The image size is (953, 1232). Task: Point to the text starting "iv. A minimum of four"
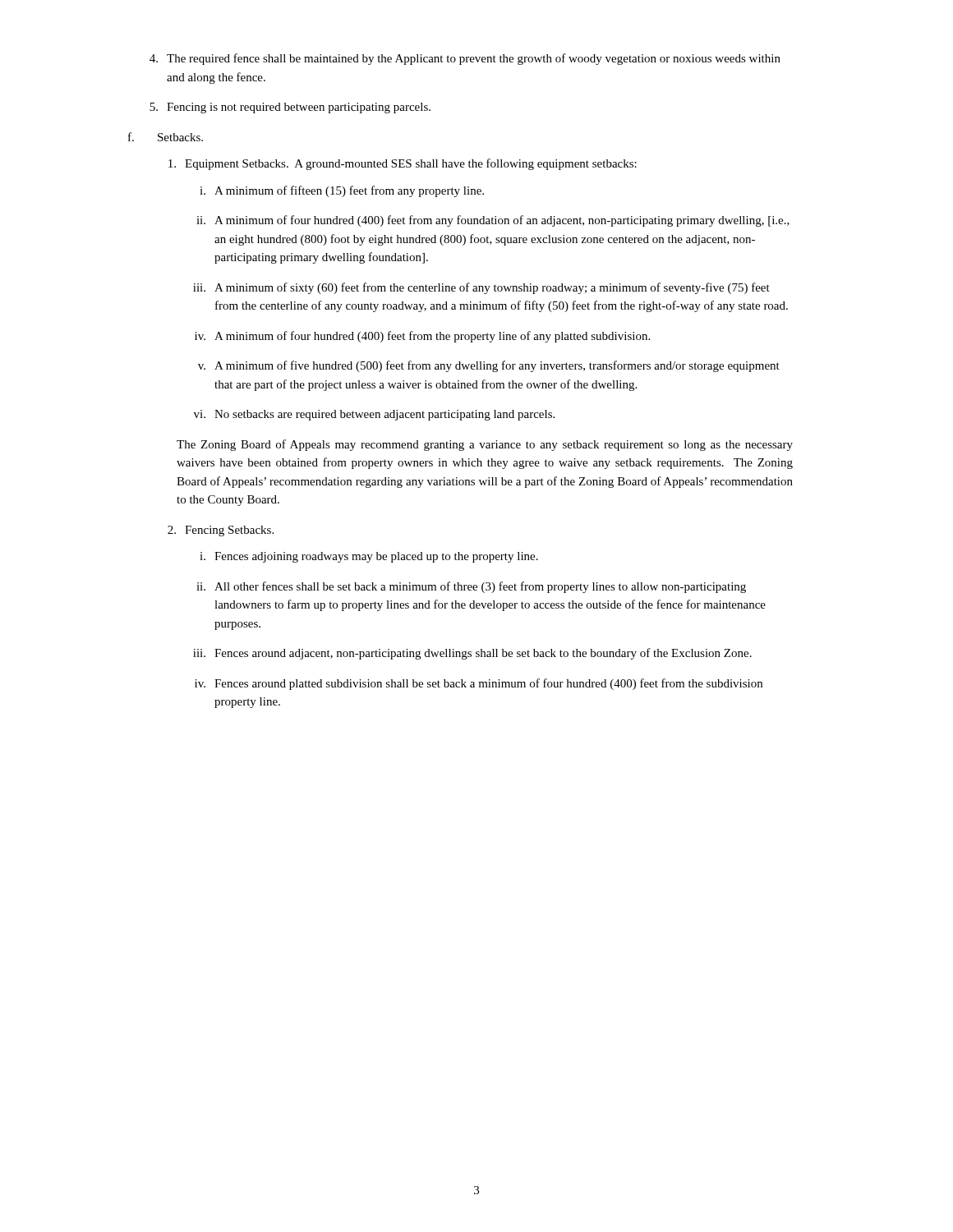pos(485,336)
